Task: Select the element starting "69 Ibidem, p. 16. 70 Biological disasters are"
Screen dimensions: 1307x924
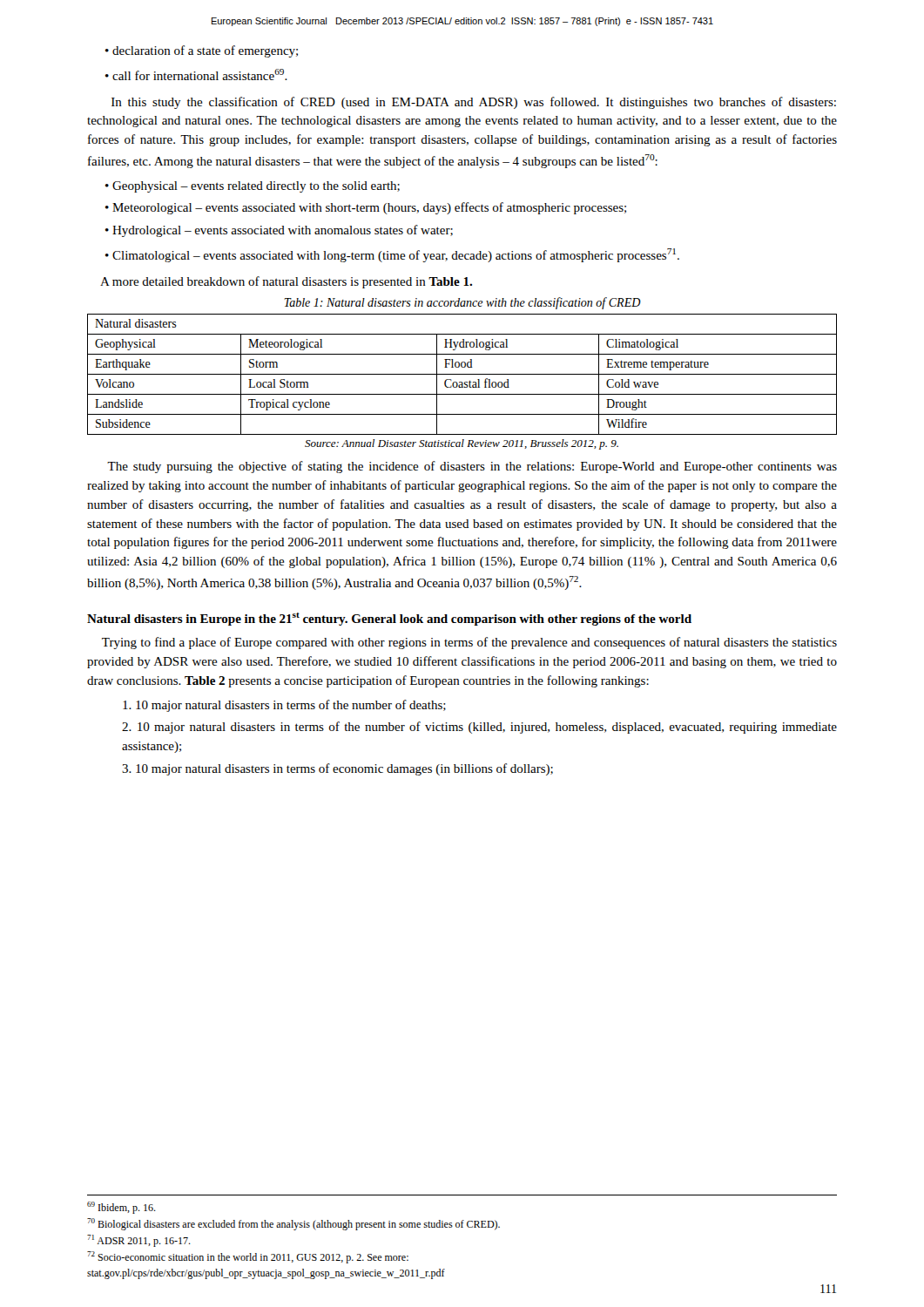Action: click(294, 1239)
